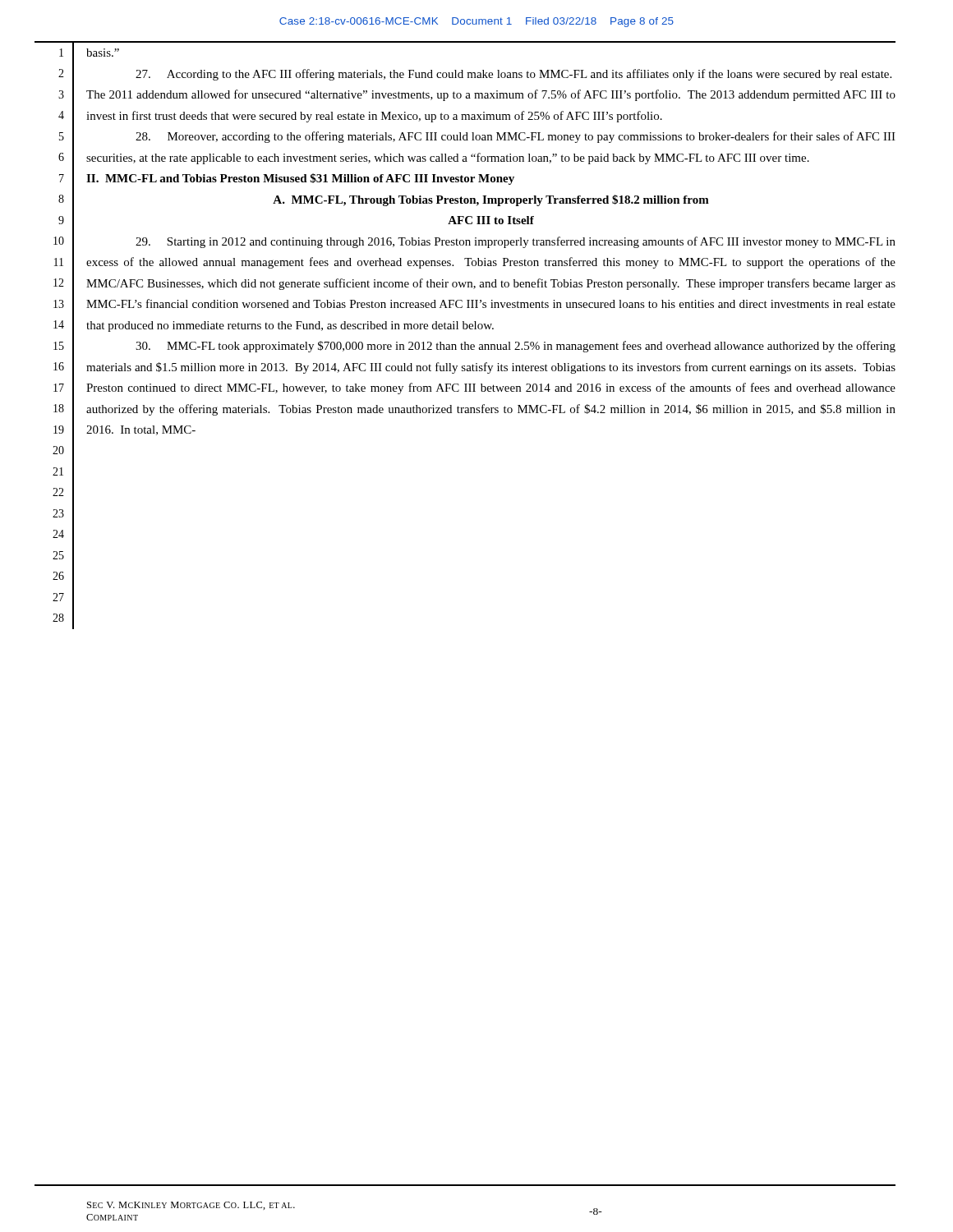
Task: Click on the text block containing "According to the AFC III"
Action: (491, 94)
